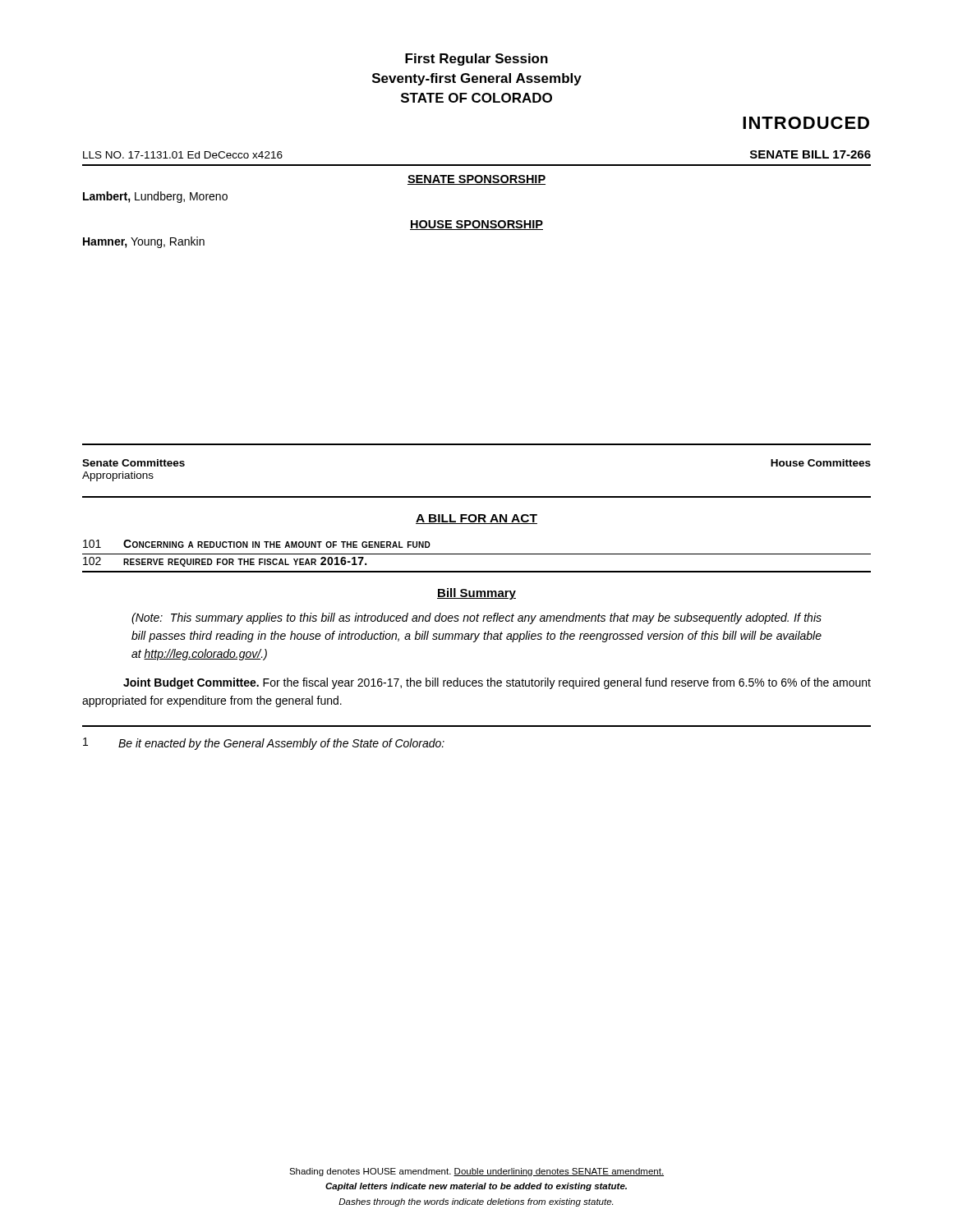Navigate to the block starting "Senate Committees Appropriations House Committees"
The height and width of the screenshot is (1232, 953).
(133, 462)
